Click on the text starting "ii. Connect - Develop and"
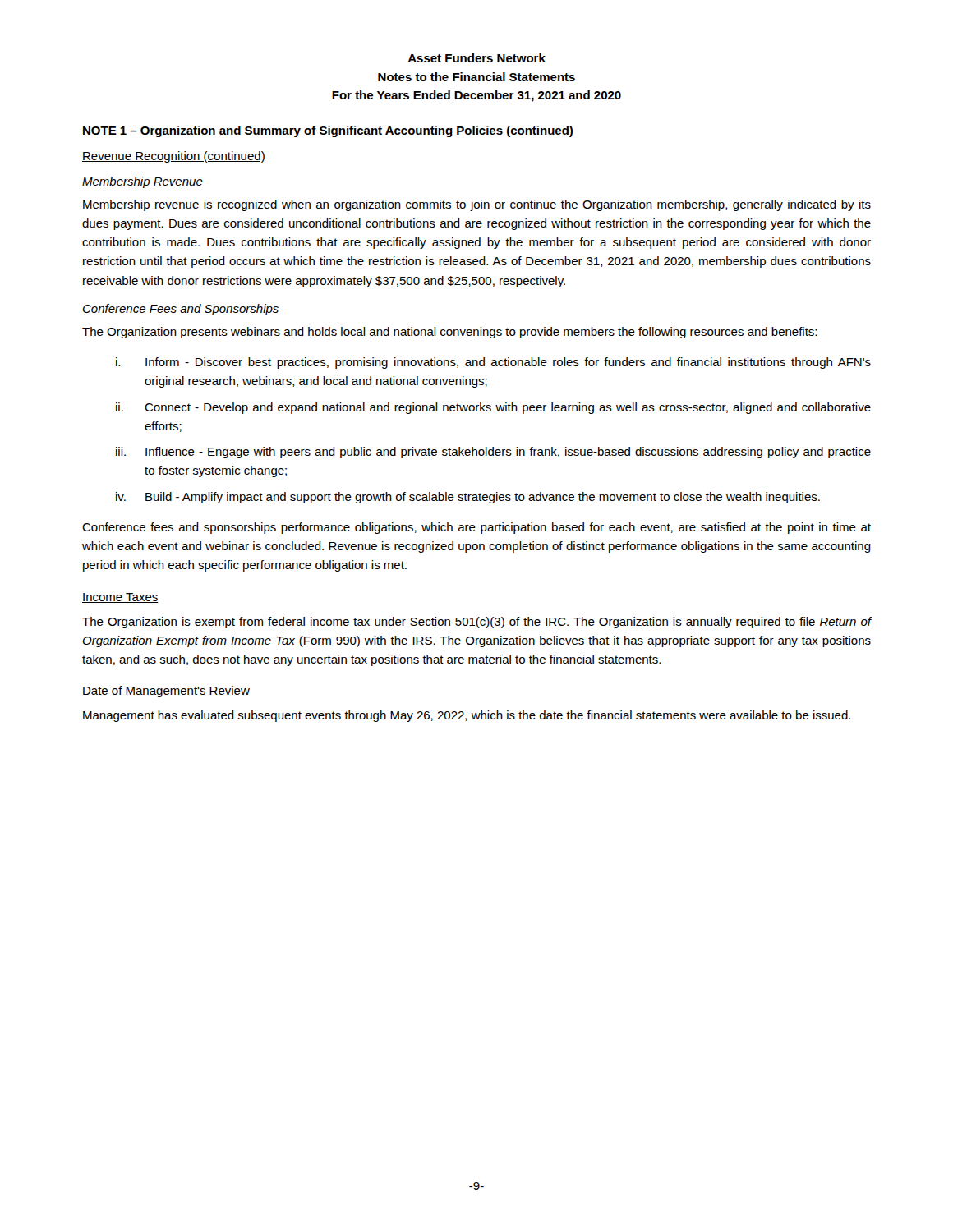 [x=493, y=416]
